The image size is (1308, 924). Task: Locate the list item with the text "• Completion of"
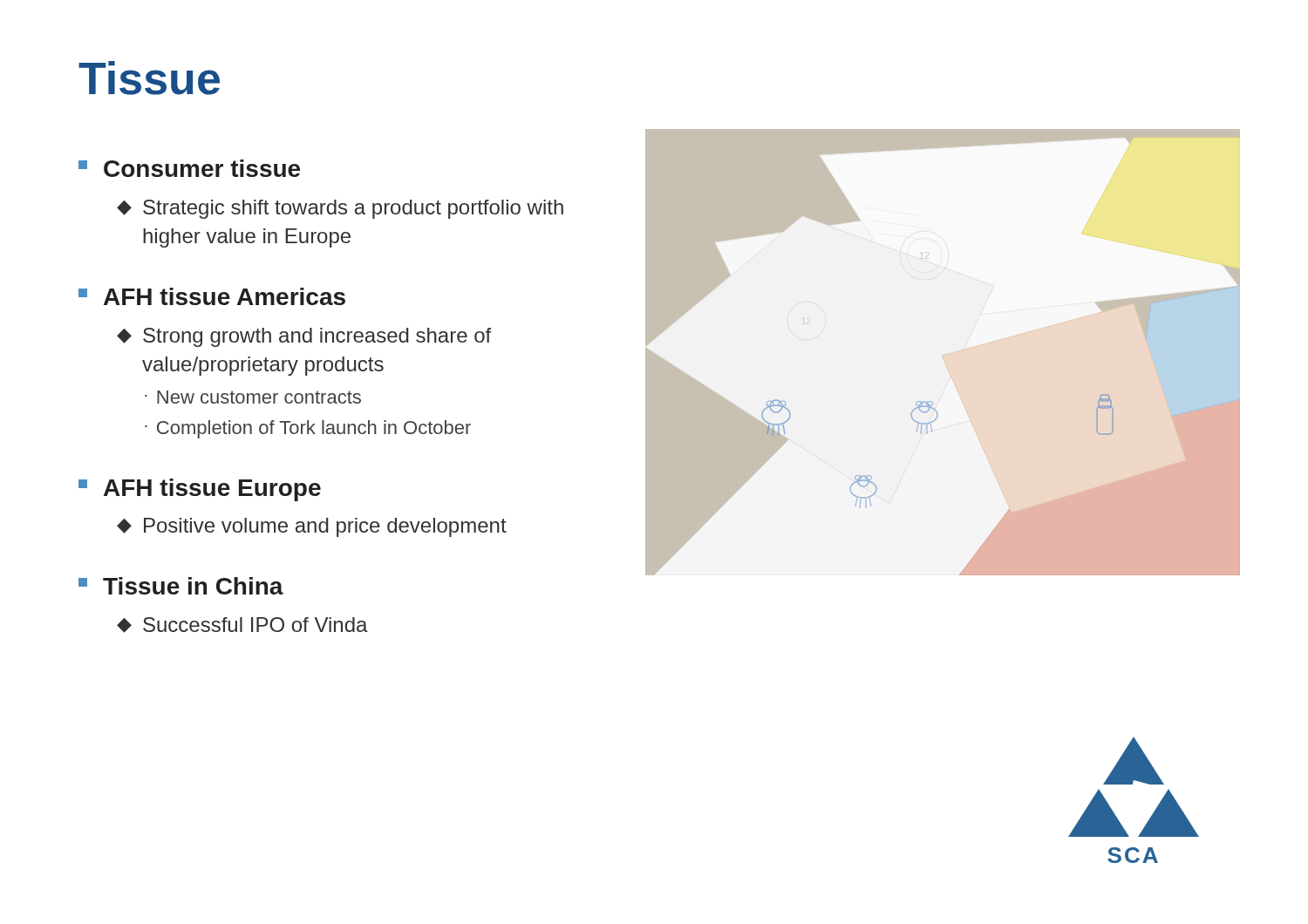[308, 428]
